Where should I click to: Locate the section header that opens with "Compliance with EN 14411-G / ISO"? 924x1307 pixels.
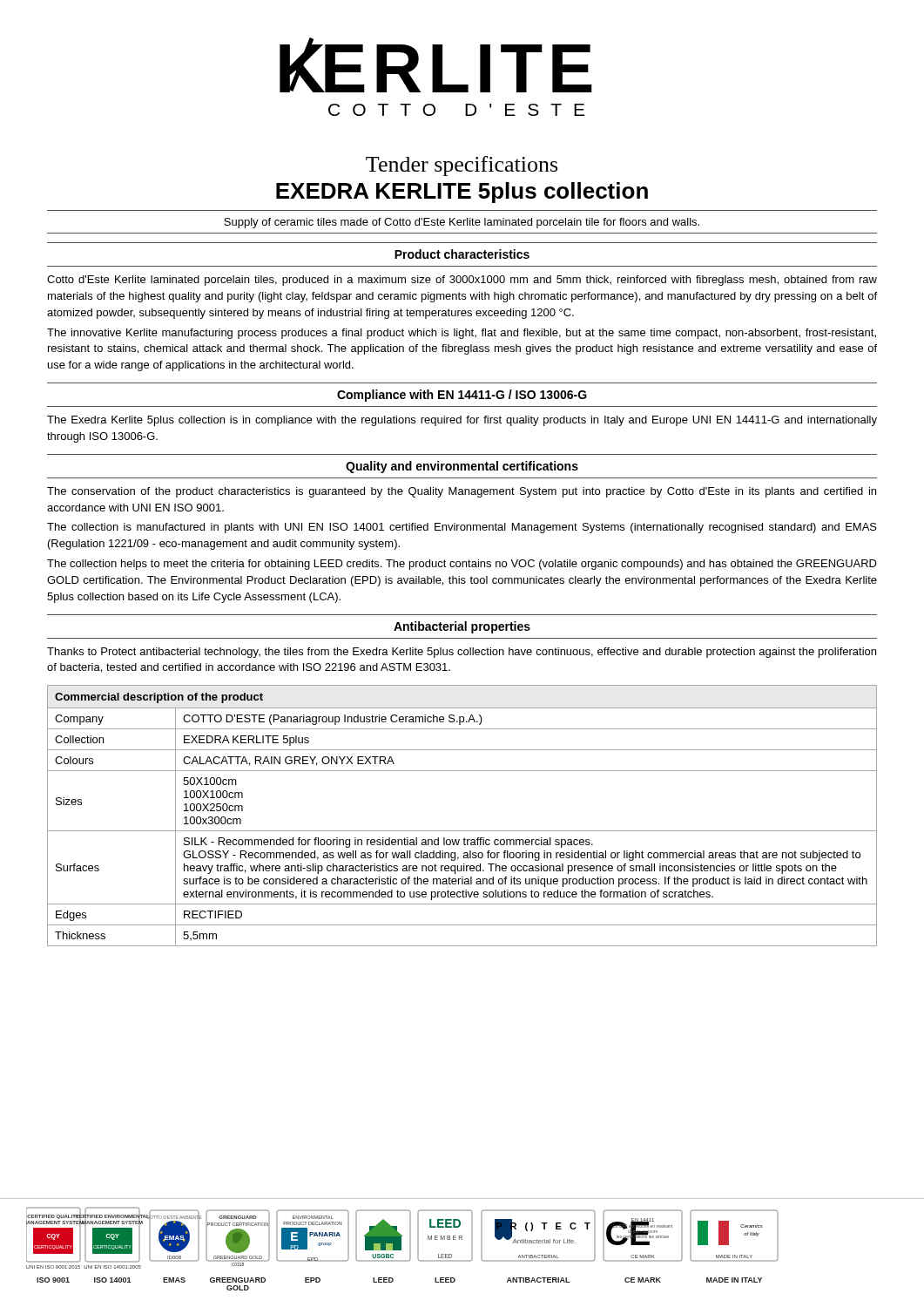click(x=462, y=395)
